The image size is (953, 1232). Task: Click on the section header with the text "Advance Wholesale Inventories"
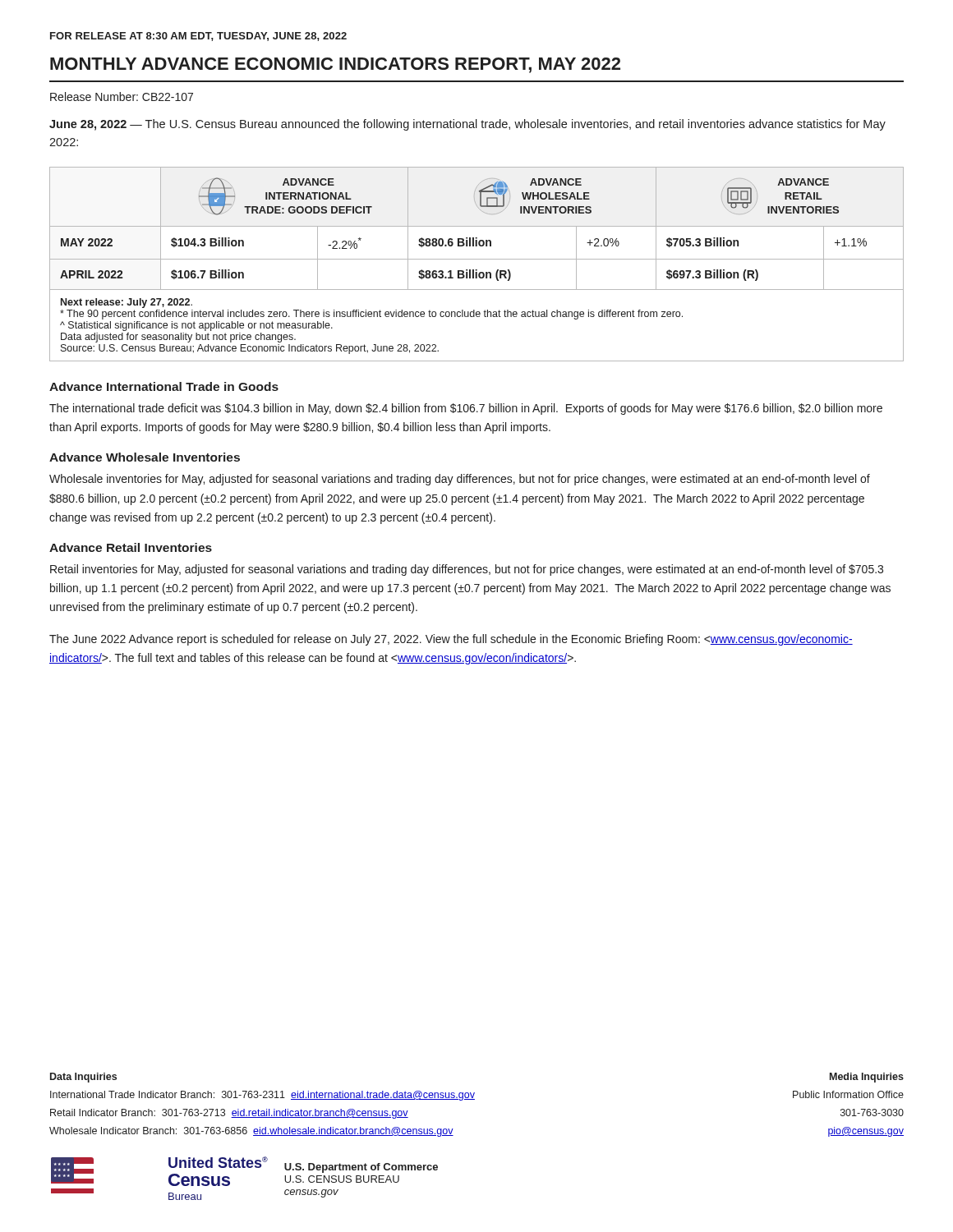point(145,457)
